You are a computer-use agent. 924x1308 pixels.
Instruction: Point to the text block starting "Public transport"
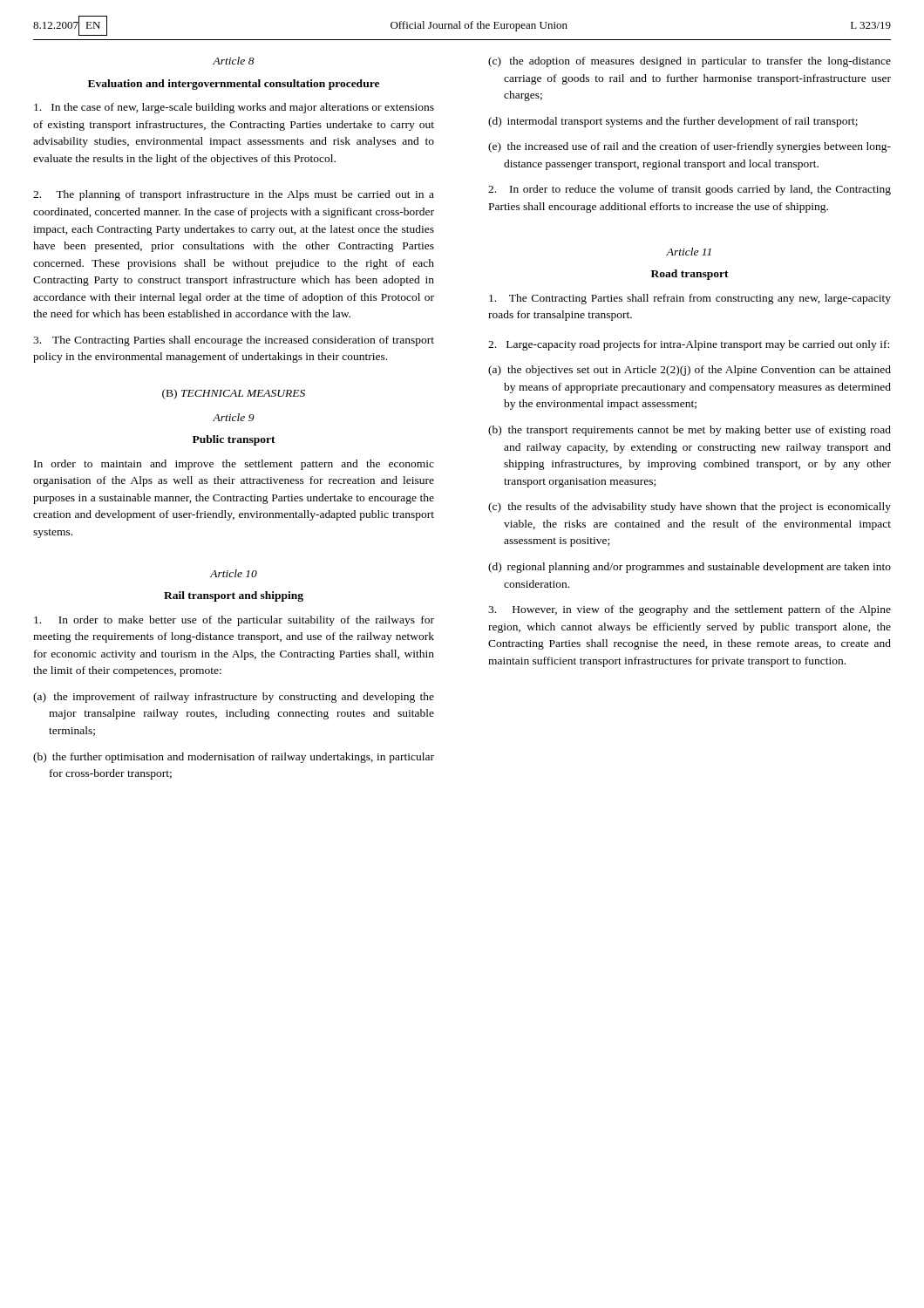(234, 439)
